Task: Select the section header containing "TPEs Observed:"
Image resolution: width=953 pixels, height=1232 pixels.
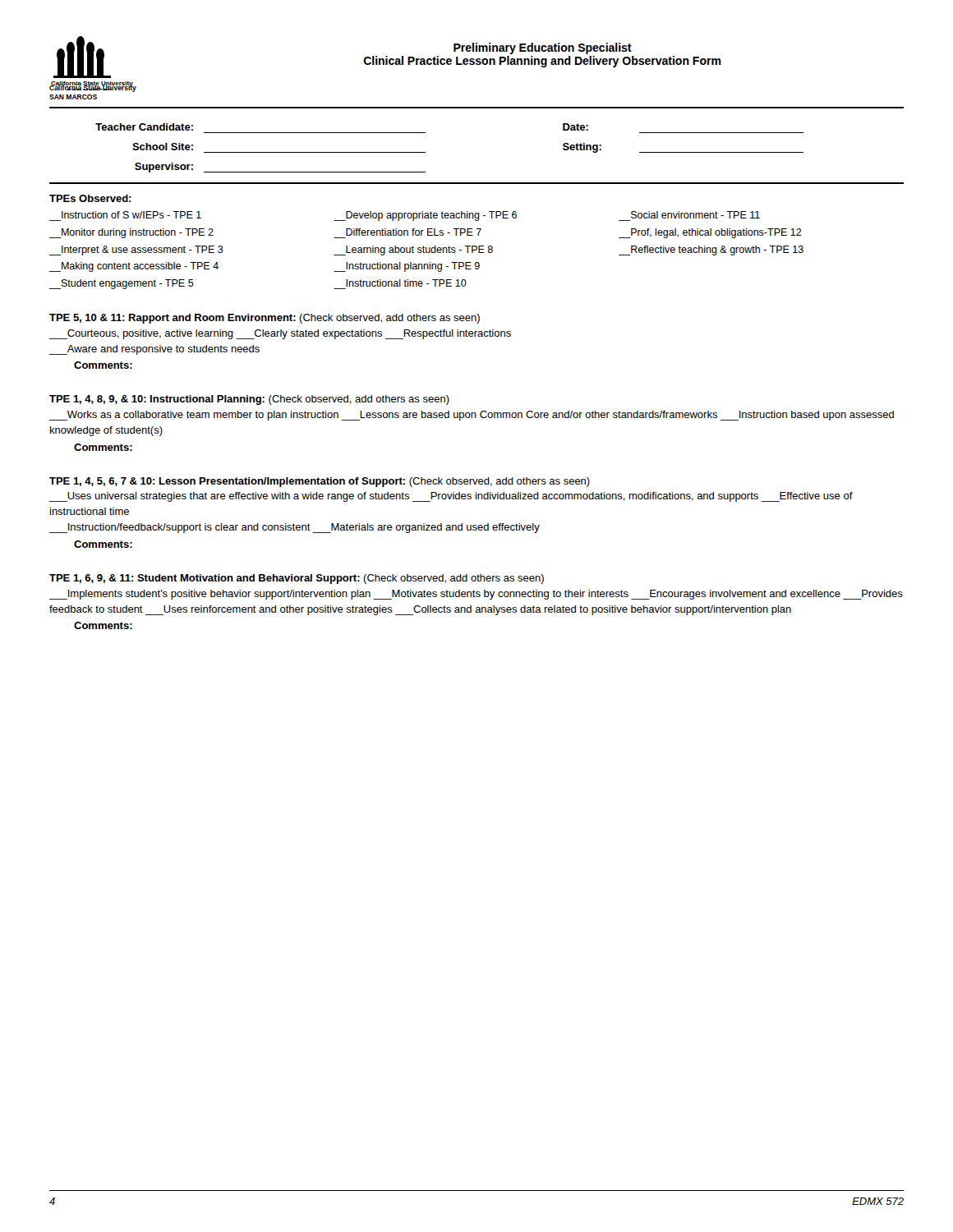Action: [91, 198]
